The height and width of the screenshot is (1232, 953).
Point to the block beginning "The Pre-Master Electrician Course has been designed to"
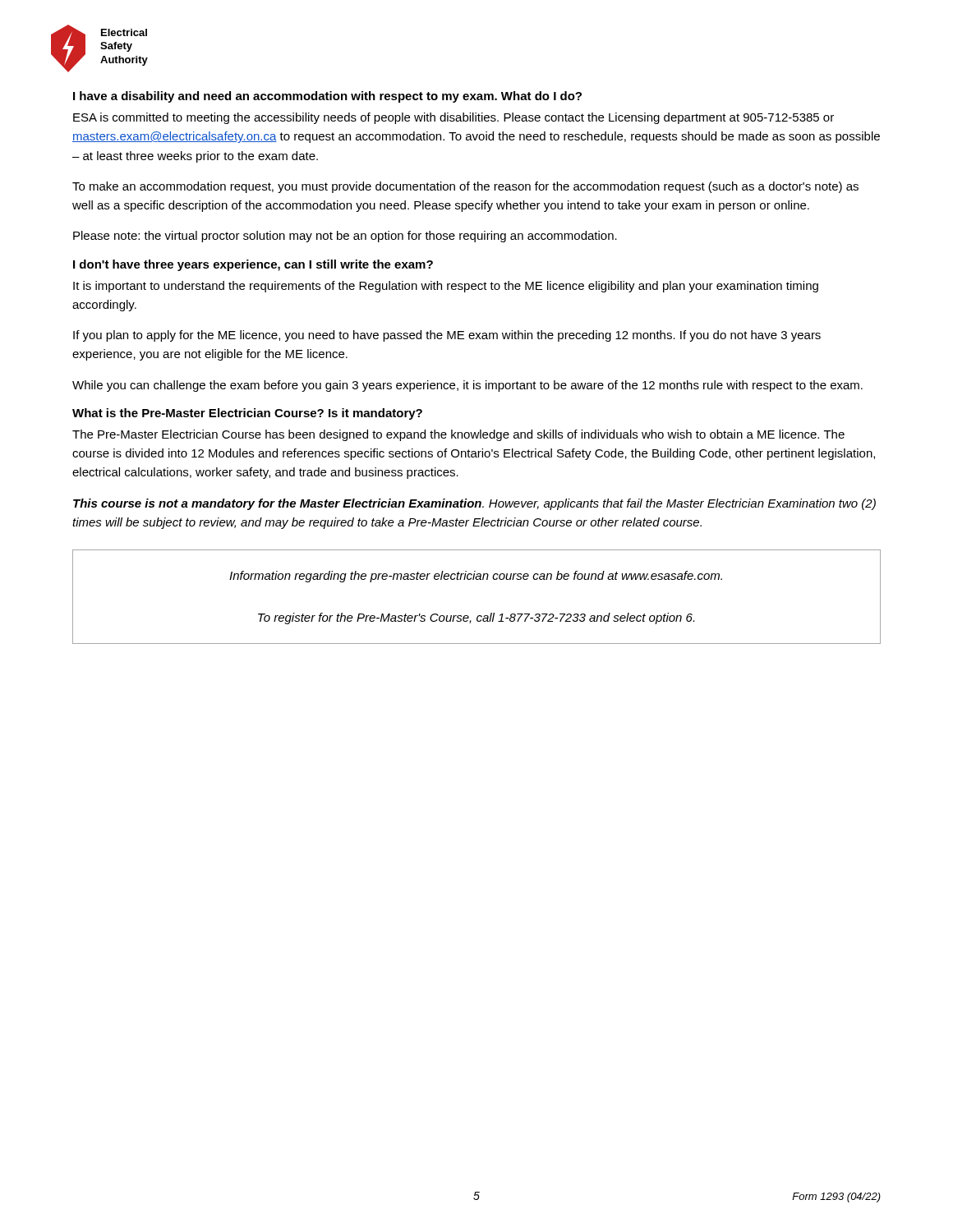(458, 435)
